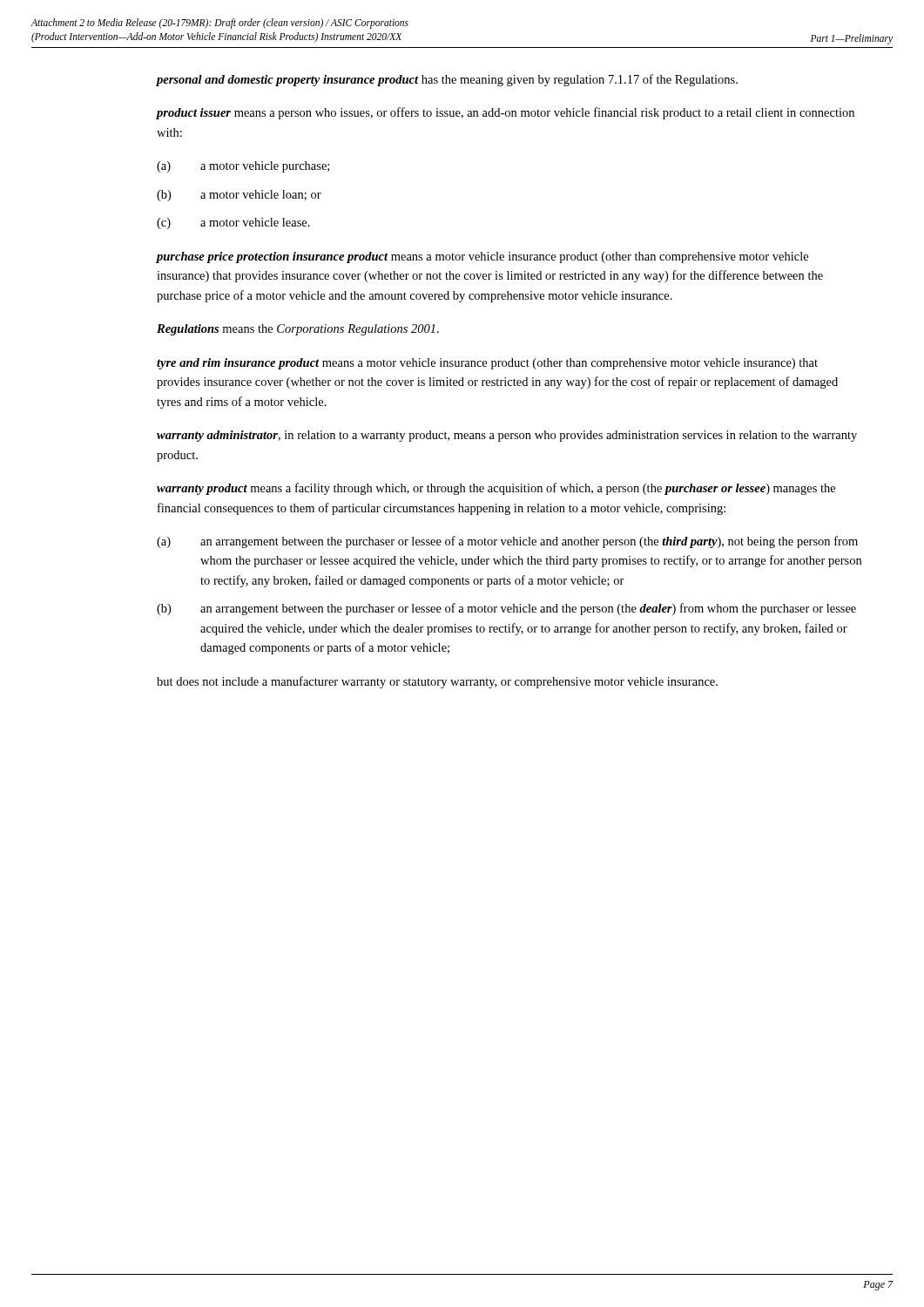Locate the text starting "(b) a motor vehicle loan; or"

point(239,196)
